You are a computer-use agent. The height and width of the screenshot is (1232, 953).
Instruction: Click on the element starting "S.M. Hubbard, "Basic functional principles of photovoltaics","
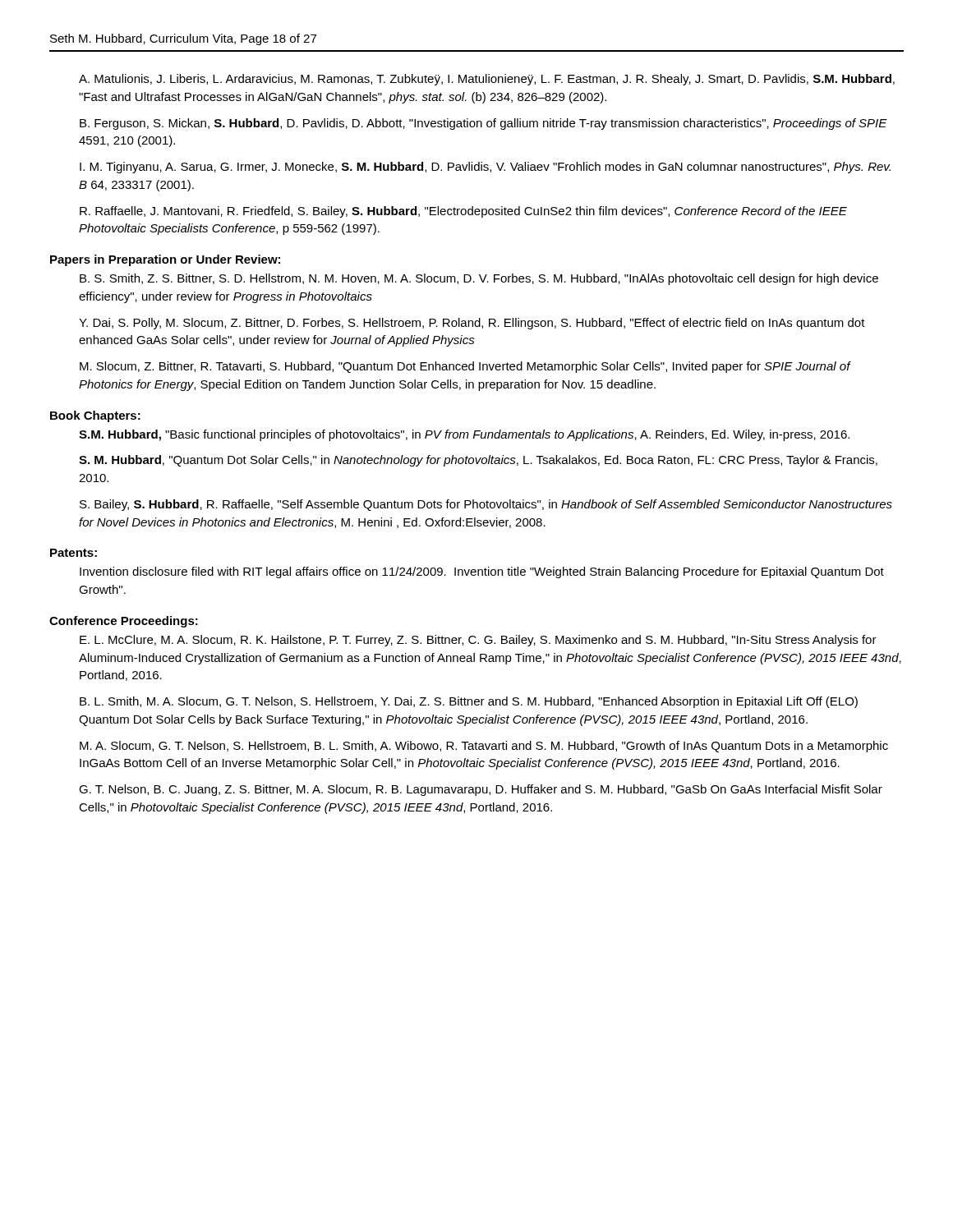(x=465, y=434)
